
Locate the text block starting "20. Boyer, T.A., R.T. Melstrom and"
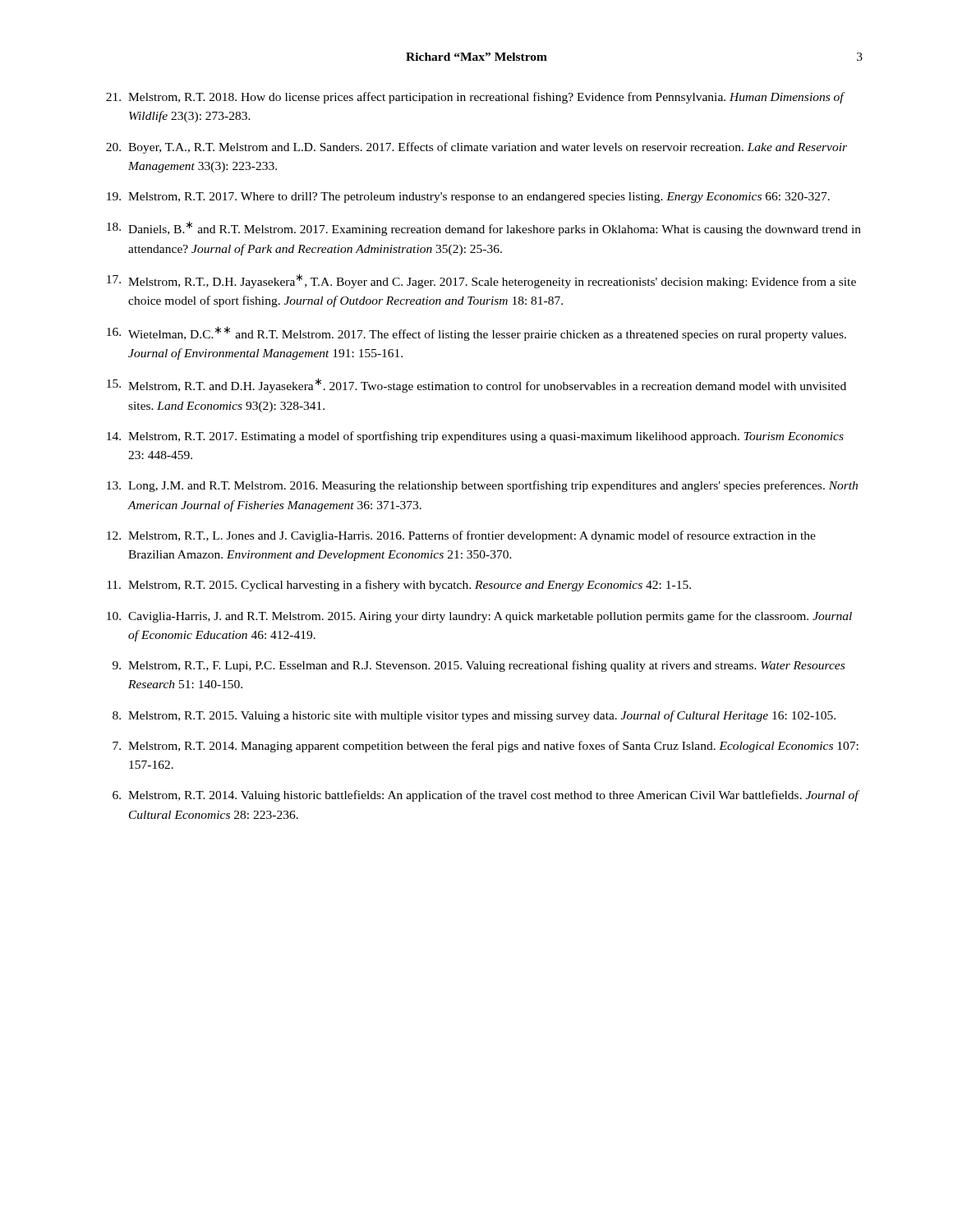click(476, 156)
